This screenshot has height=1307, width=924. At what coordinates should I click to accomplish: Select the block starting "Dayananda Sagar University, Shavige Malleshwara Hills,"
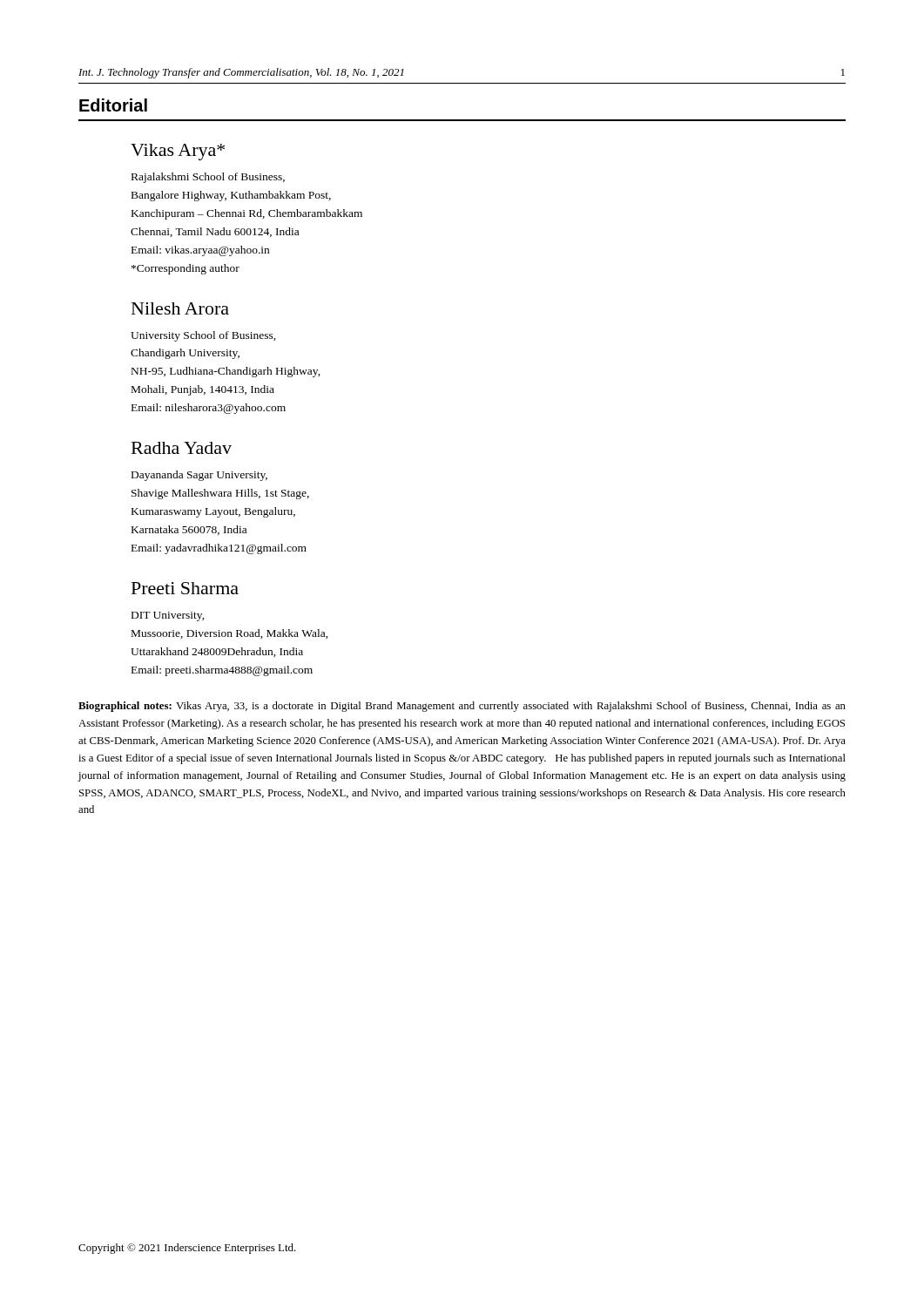[220, 511]
